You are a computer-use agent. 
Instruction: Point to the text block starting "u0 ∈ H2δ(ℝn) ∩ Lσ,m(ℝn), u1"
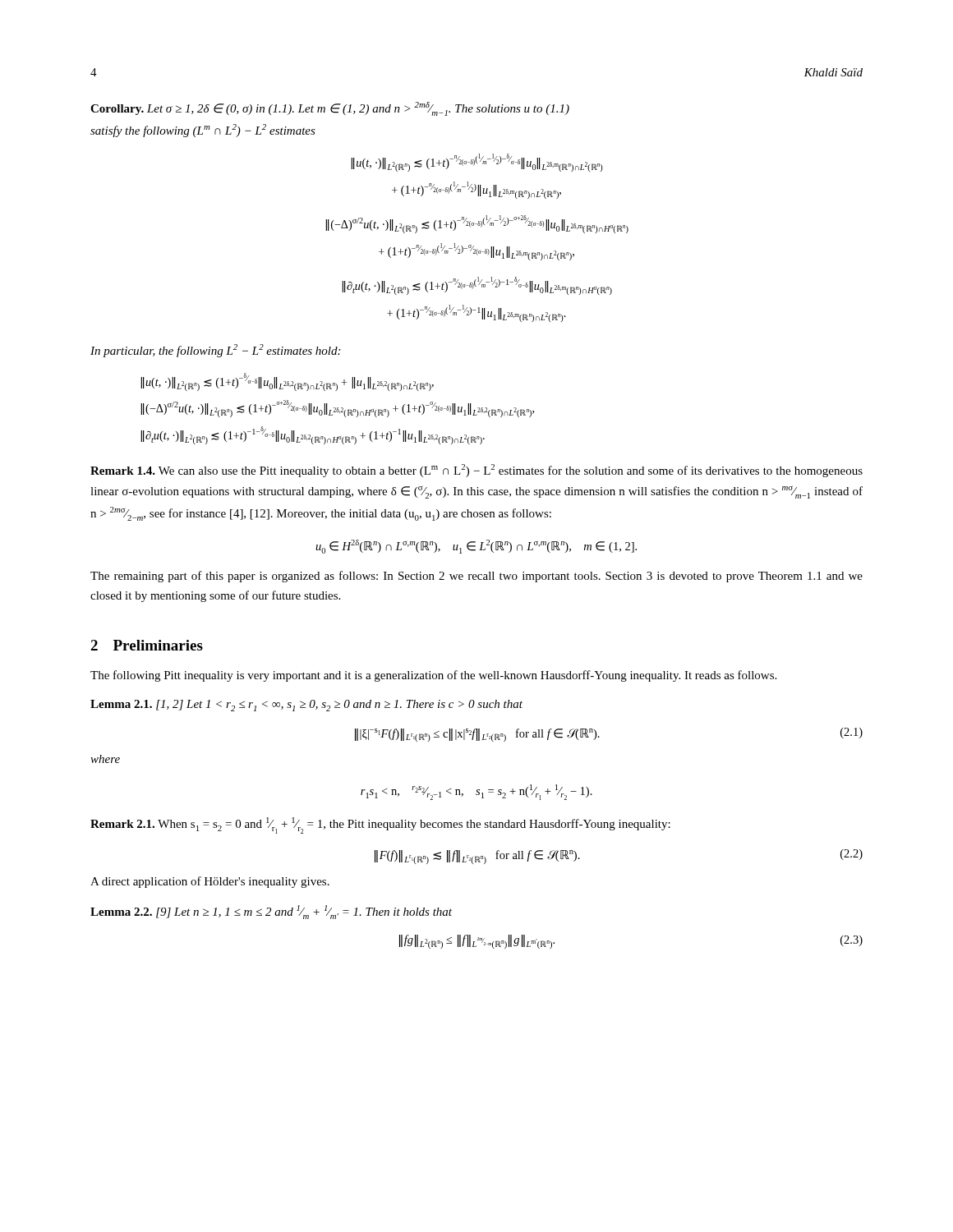pyautogui.click(x=476, y=546)
